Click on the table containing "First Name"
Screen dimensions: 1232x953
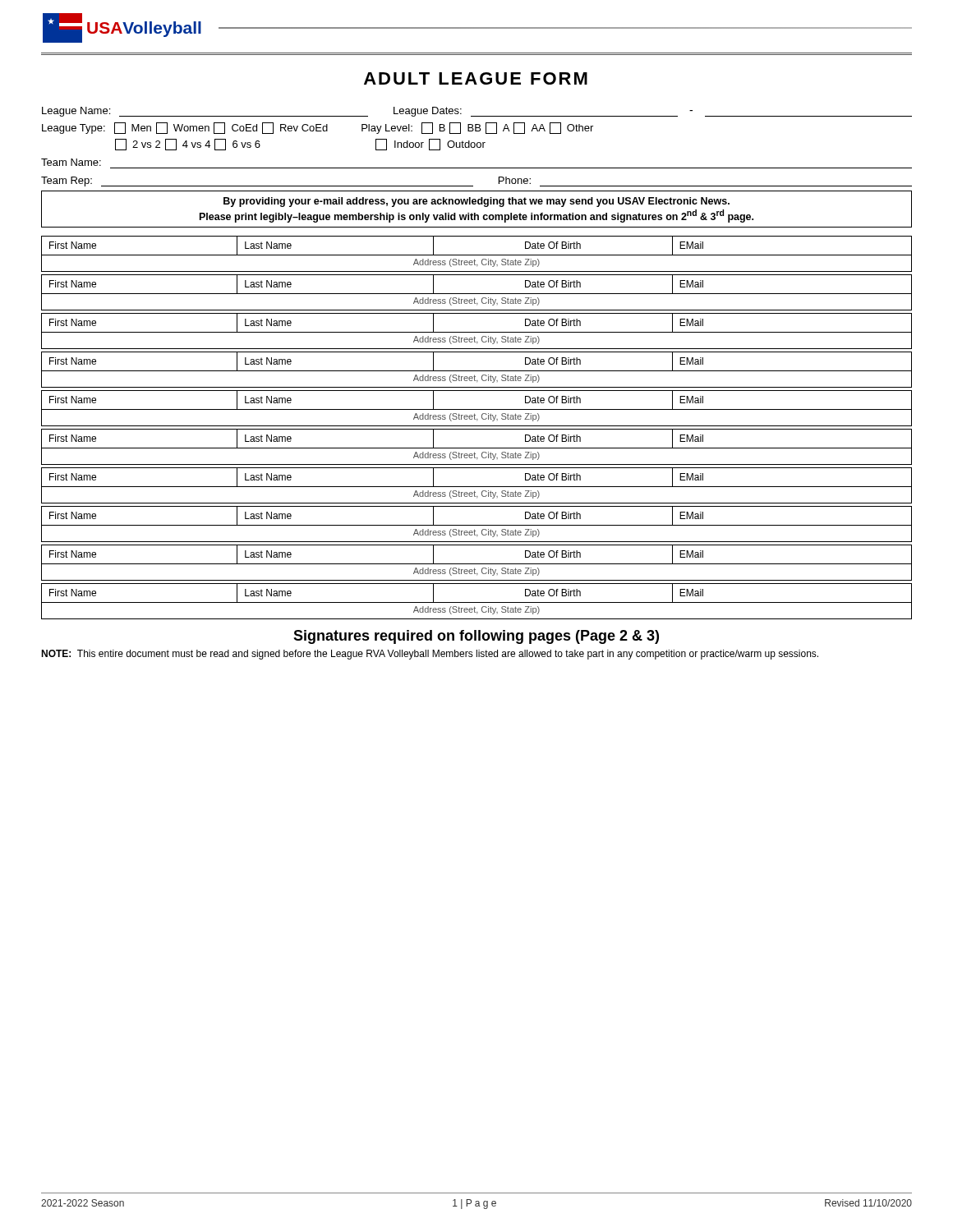tap(476, 428)
